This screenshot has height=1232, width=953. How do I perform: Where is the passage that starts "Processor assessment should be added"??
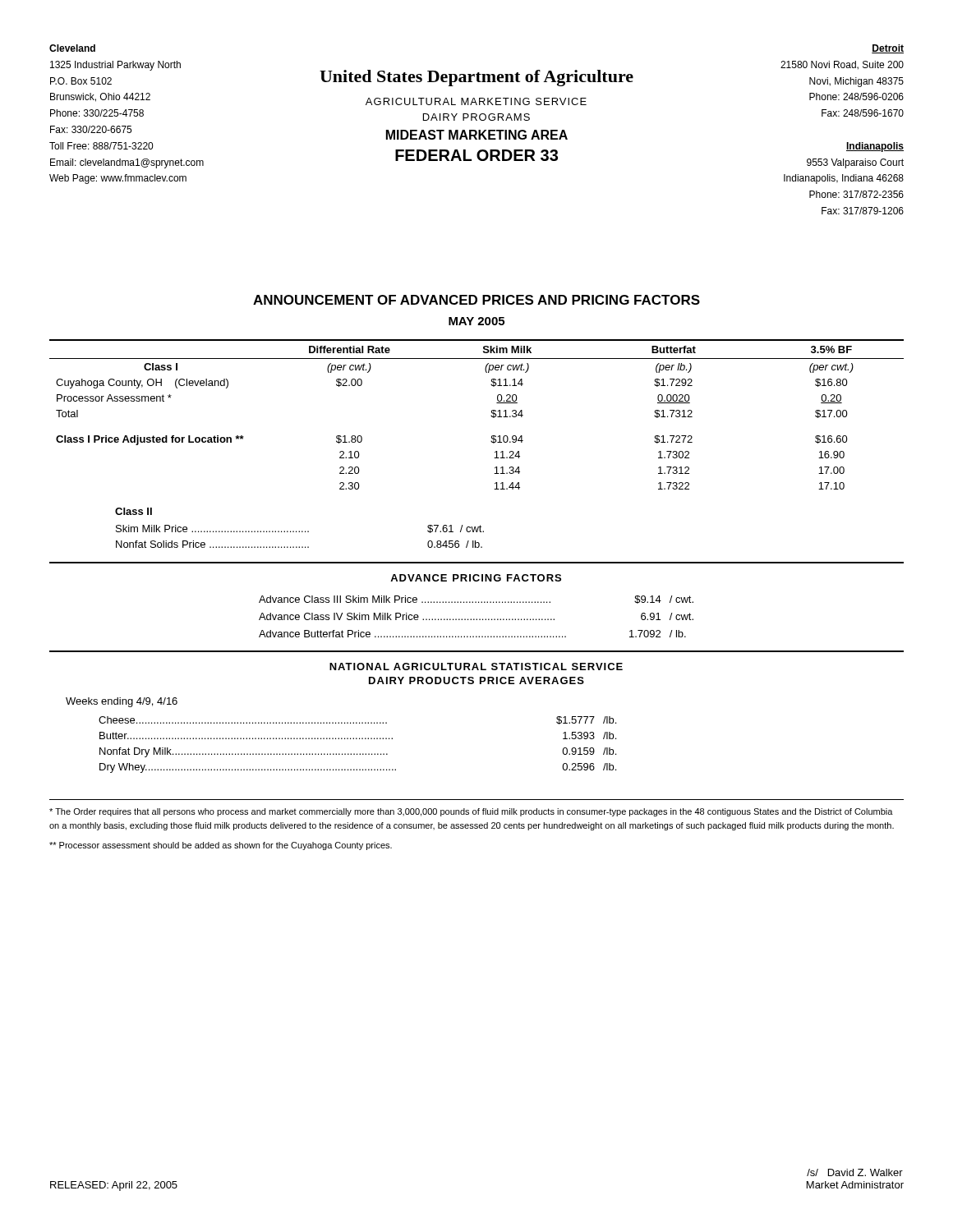pos(221,845)
